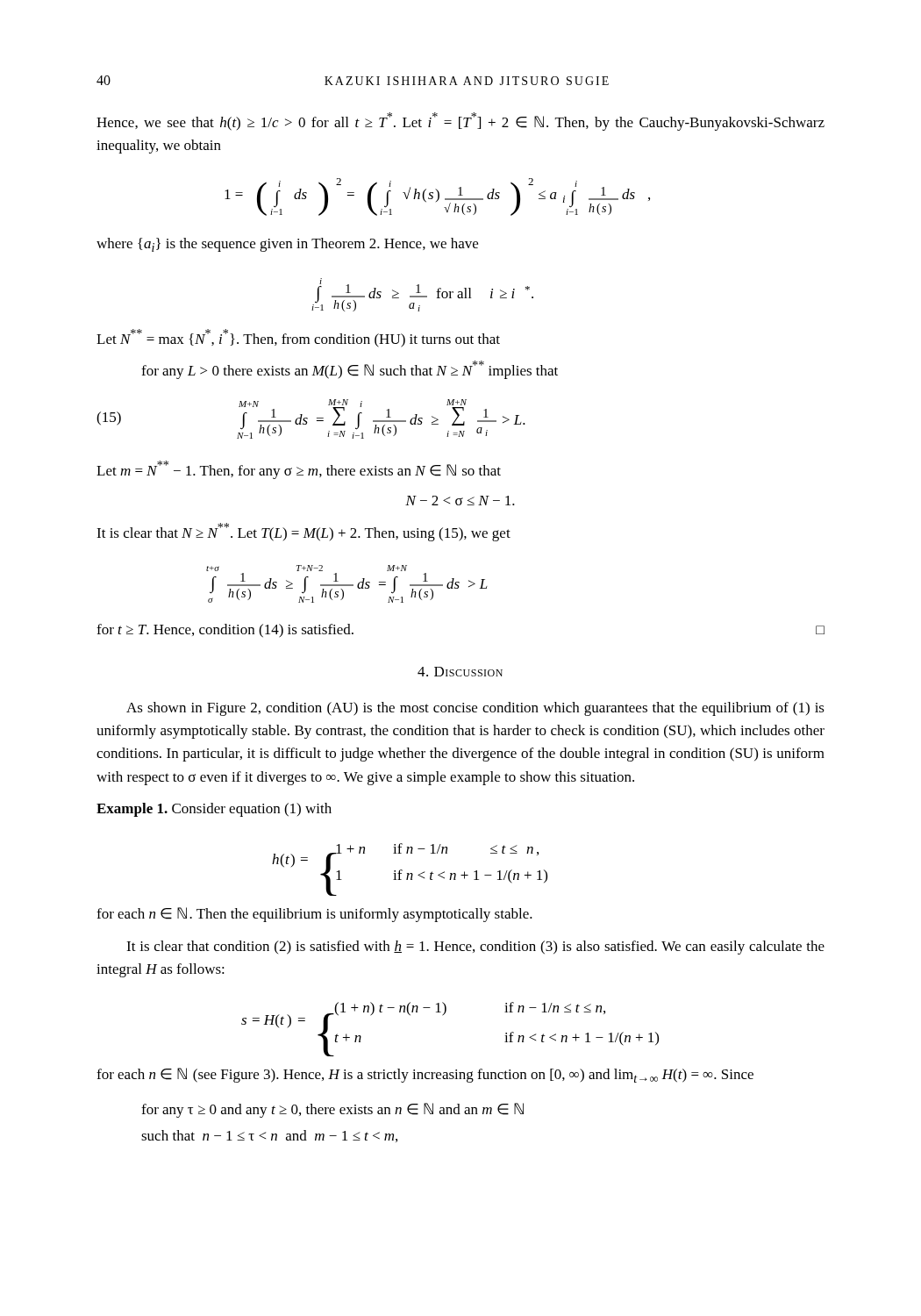The width and height of the screenshot is (921, 1316).
Task: Find the block on this page that starts "for any τ ≥ 0"
Action: point(333,1109)
